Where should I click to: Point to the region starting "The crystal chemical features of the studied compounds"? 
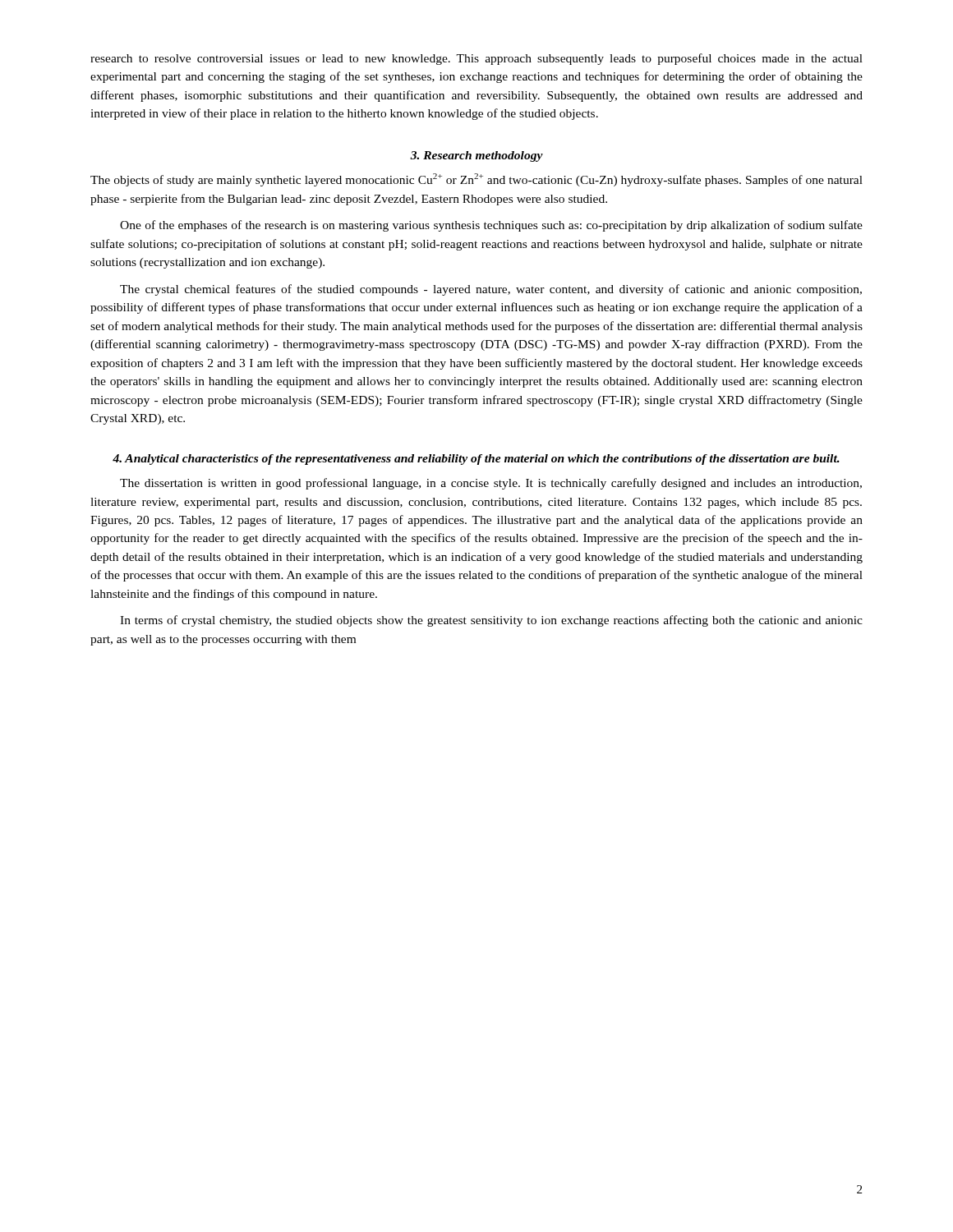click(476, 353)
